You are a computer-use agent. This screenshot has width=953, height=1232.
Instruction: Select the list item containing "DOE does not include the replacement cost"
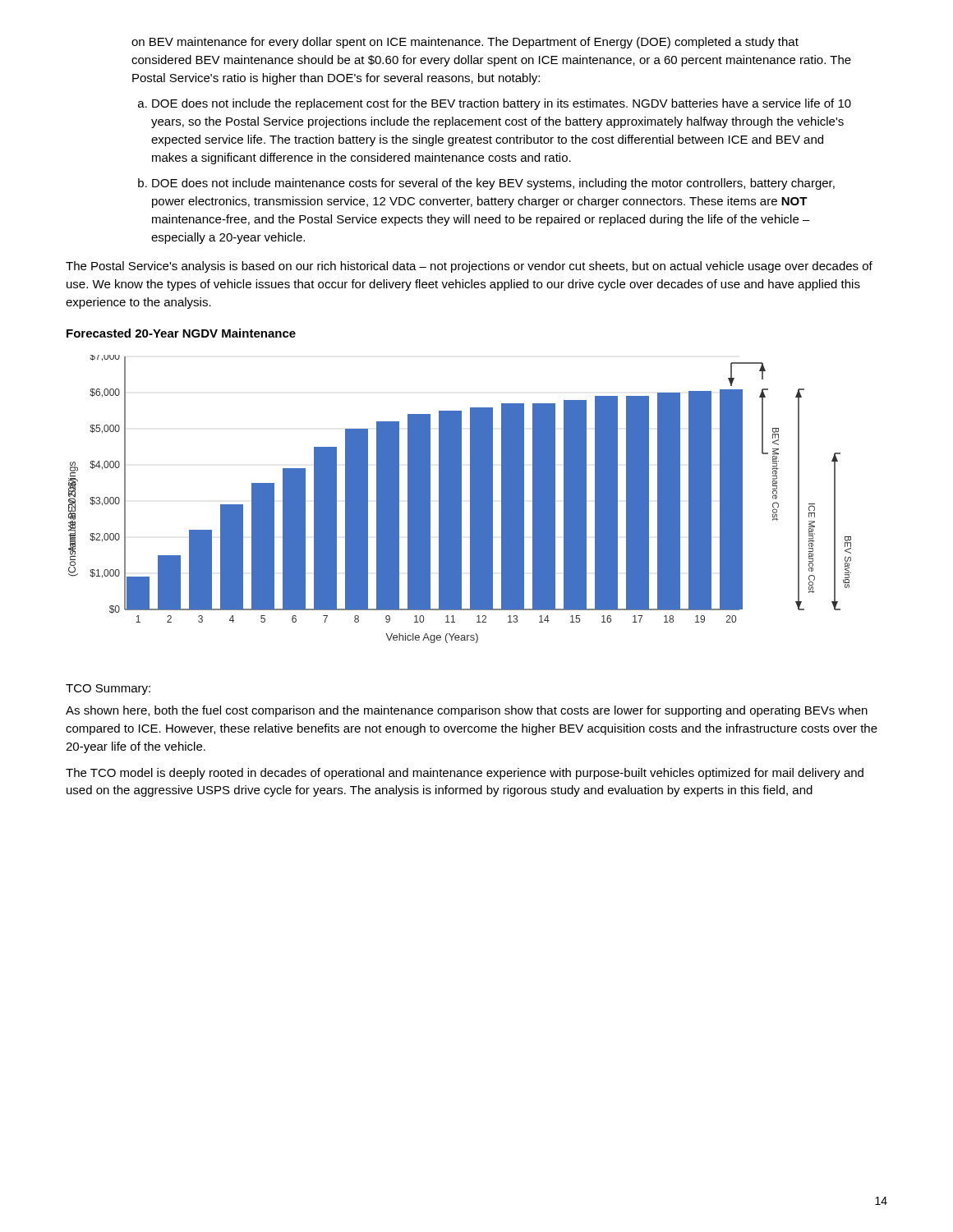[501, 130]
